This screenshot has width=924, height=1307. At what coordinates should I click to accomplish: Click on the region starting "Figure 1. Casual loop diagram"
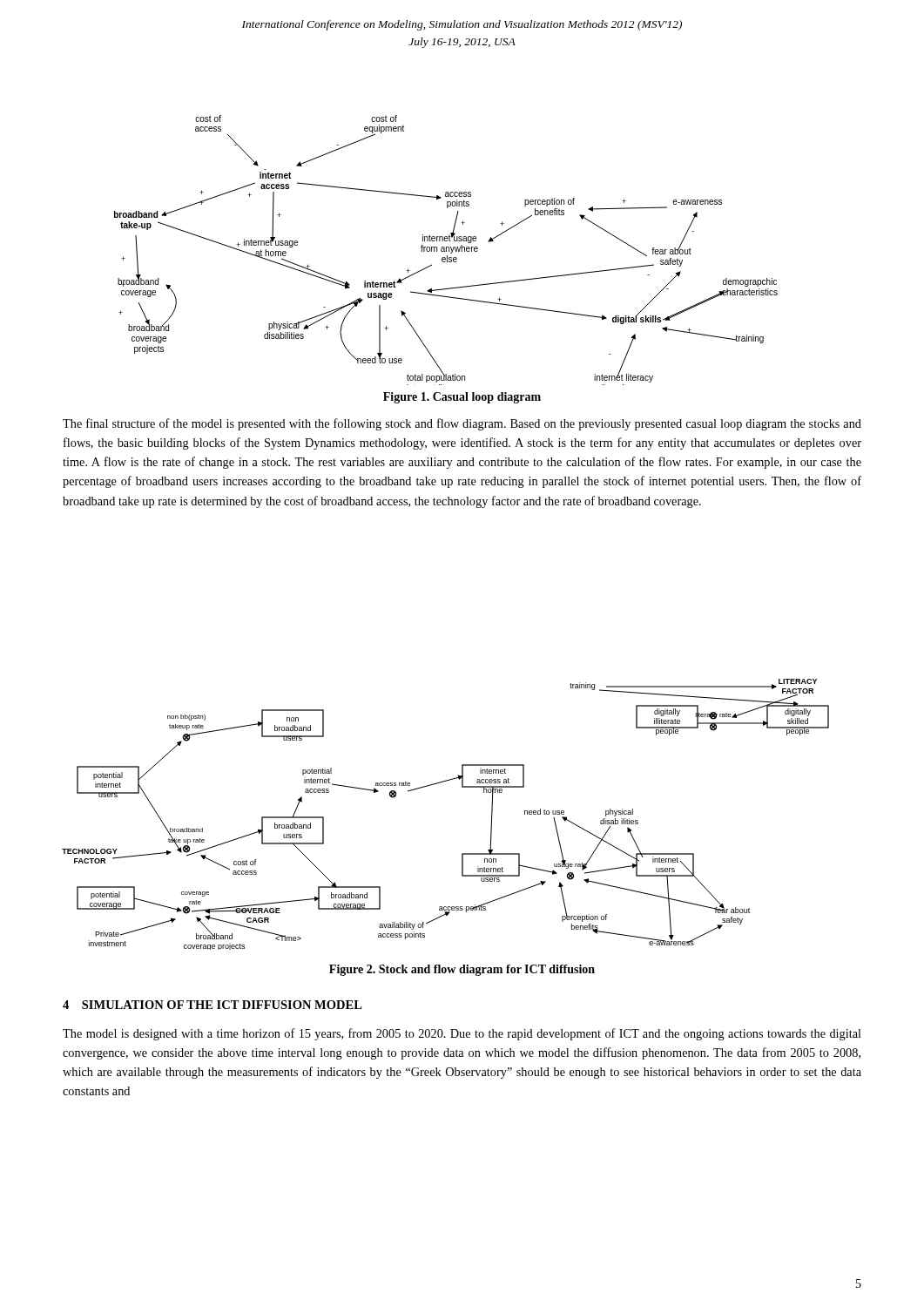462,397
